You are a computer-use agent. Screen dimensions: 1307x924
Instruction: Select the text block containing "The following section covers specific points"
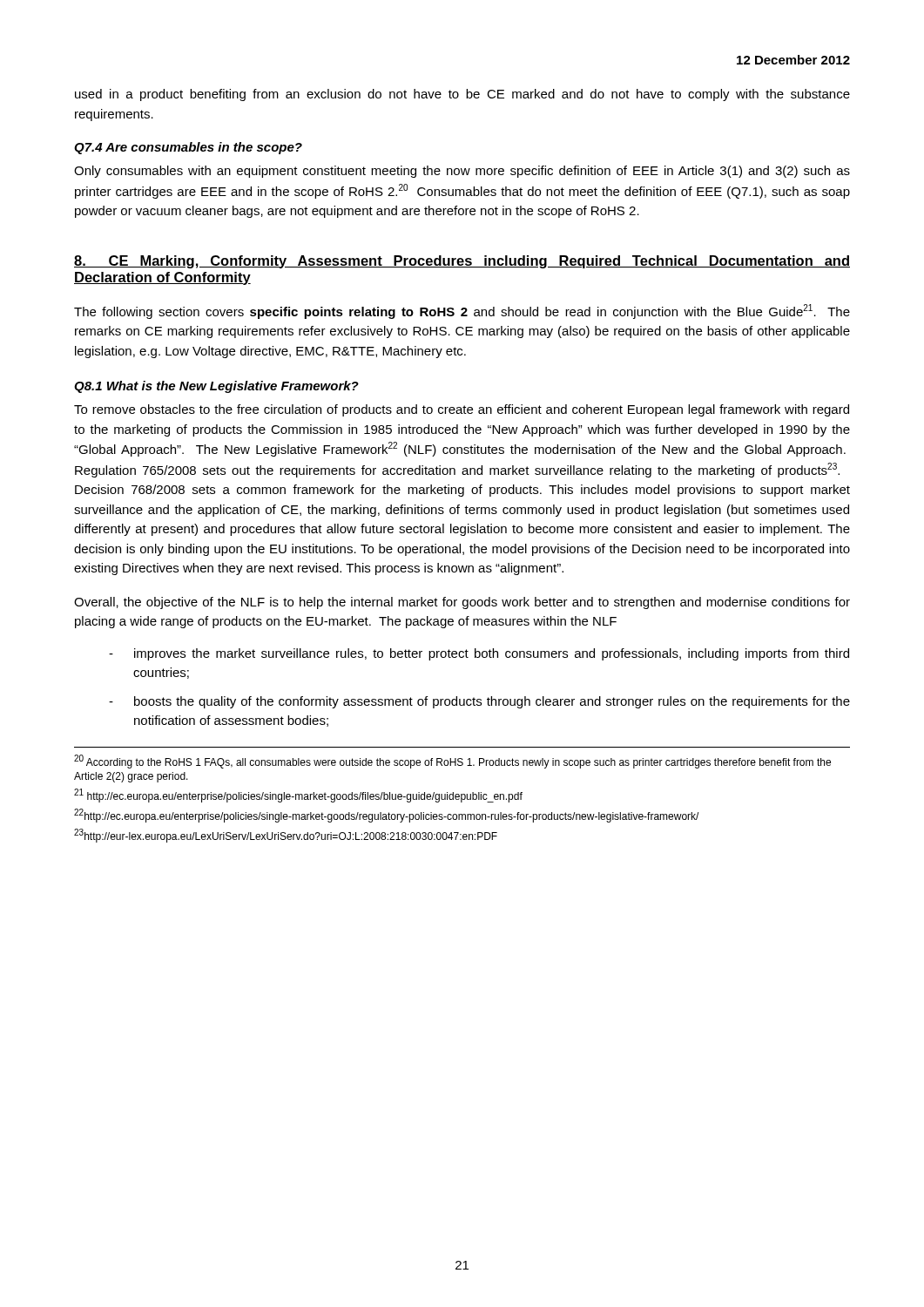point(462,330)
